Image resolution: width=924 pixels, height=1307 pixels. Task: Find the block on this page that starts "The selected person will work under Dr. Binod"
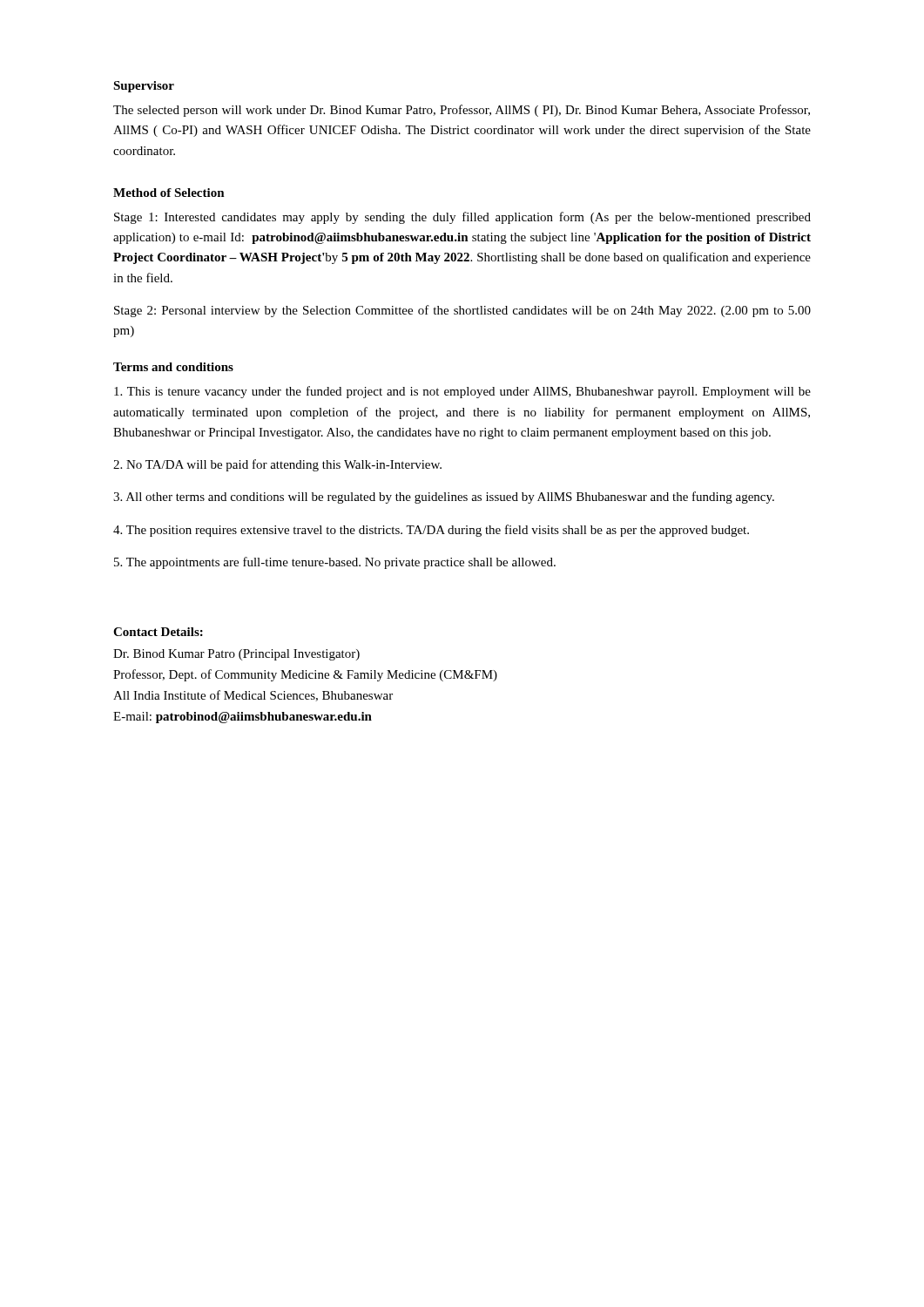pyautogui.click(x=462, y=130)
